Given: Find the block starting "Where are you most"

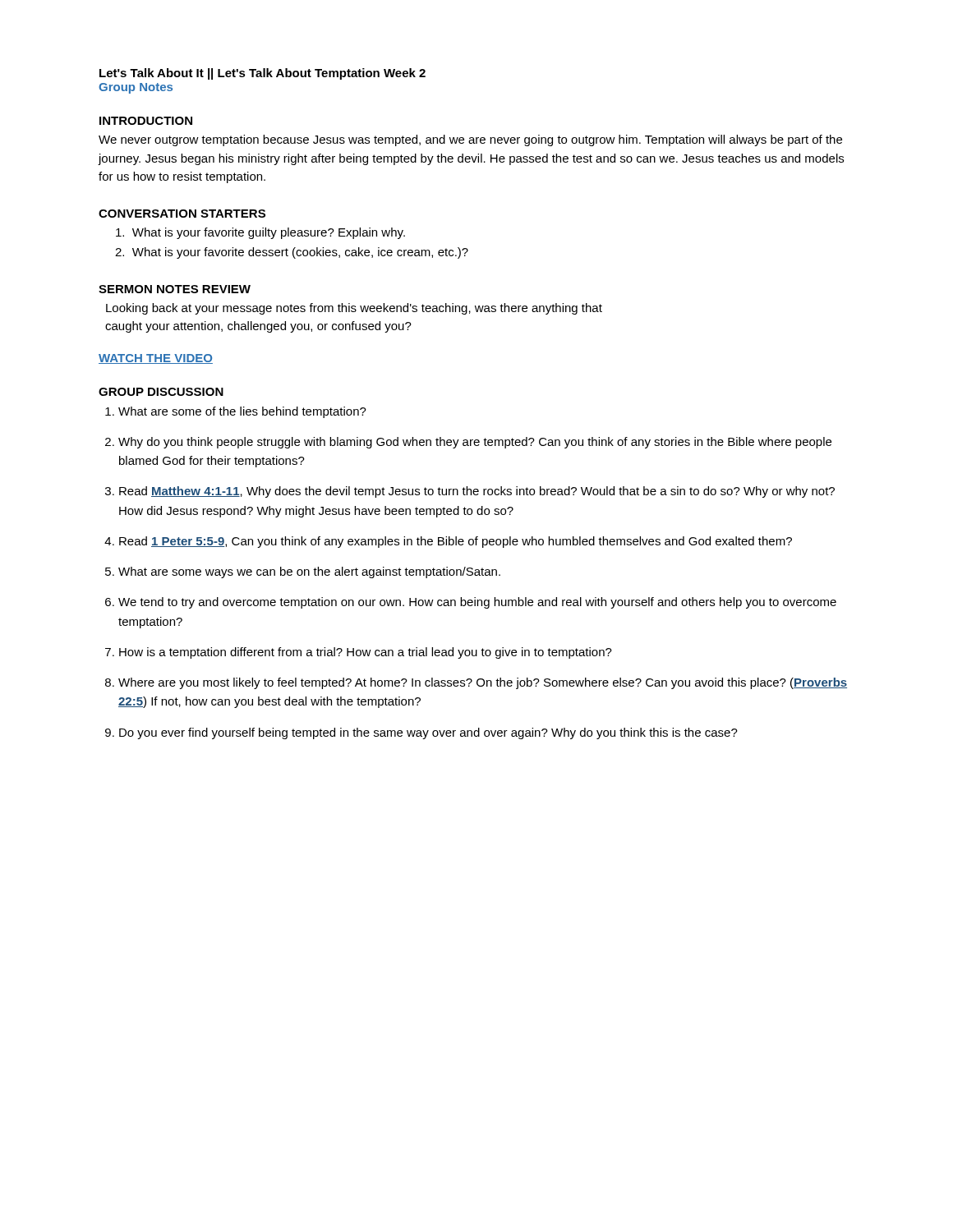Looking at the screenshot, I should pos(483,692).
